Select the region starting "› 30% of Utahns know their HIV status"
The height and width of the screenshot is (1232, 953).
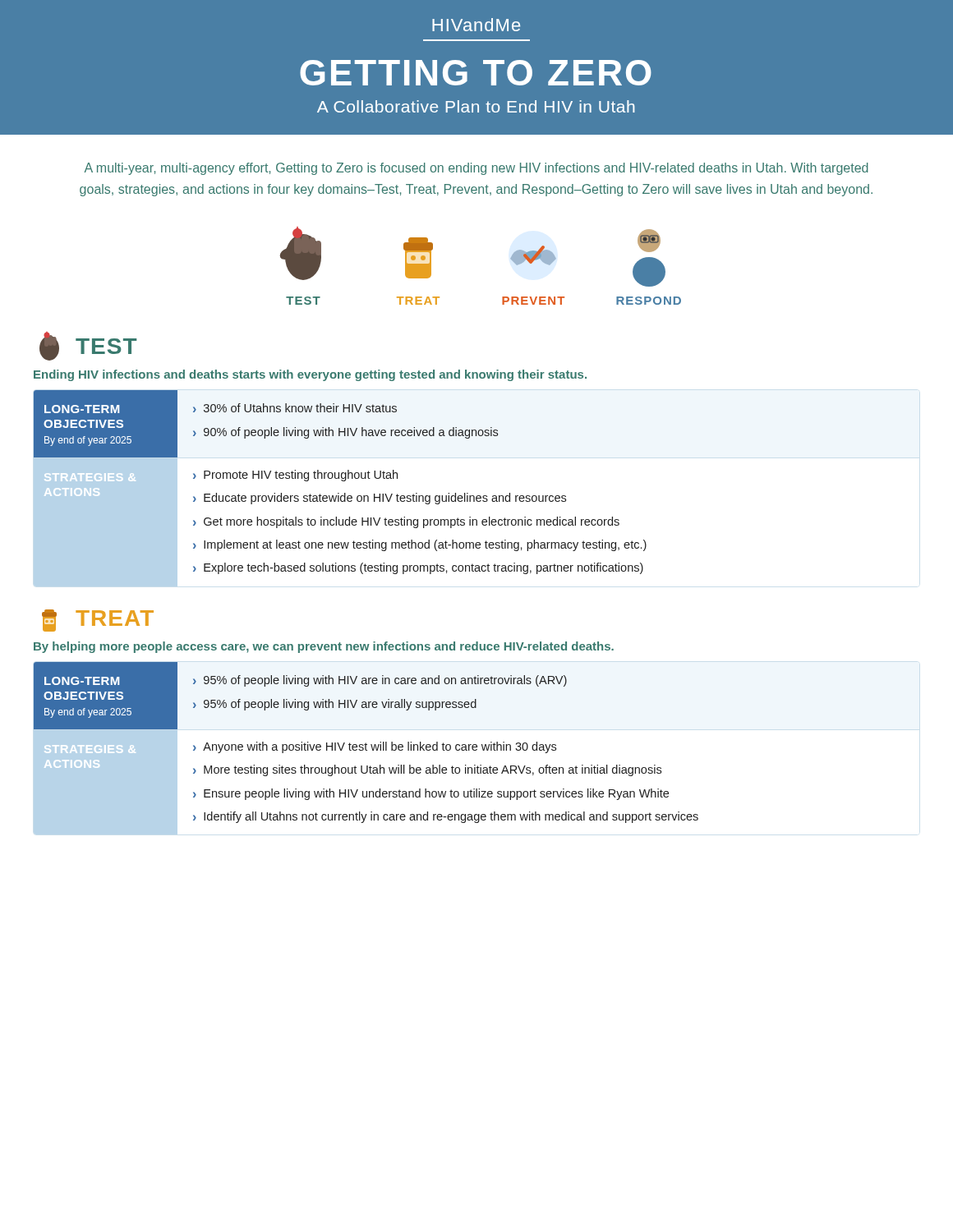(x=295, y=409)
